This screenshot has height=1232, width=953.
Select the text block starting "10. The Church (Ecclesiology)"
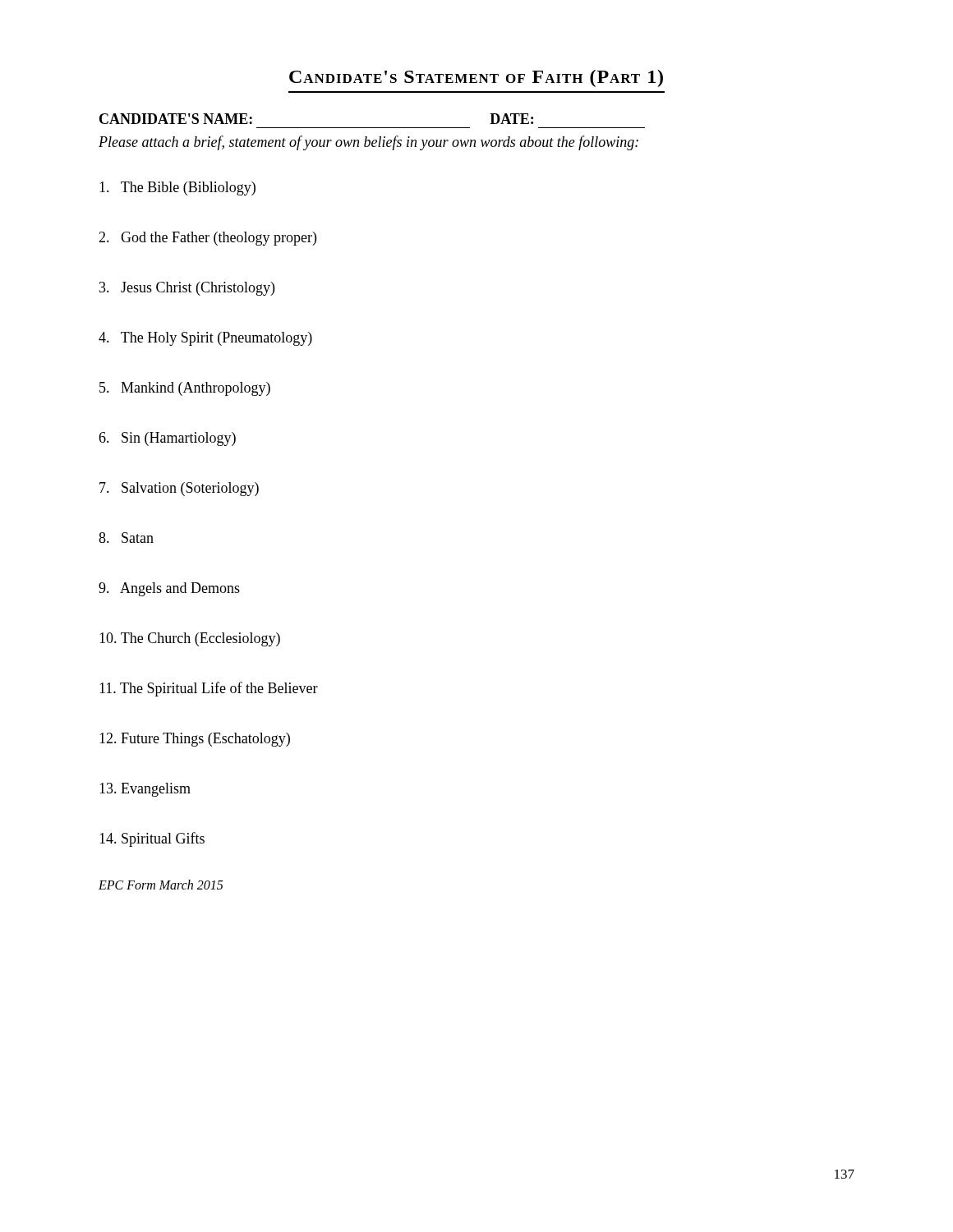click(x=190, y=638)
